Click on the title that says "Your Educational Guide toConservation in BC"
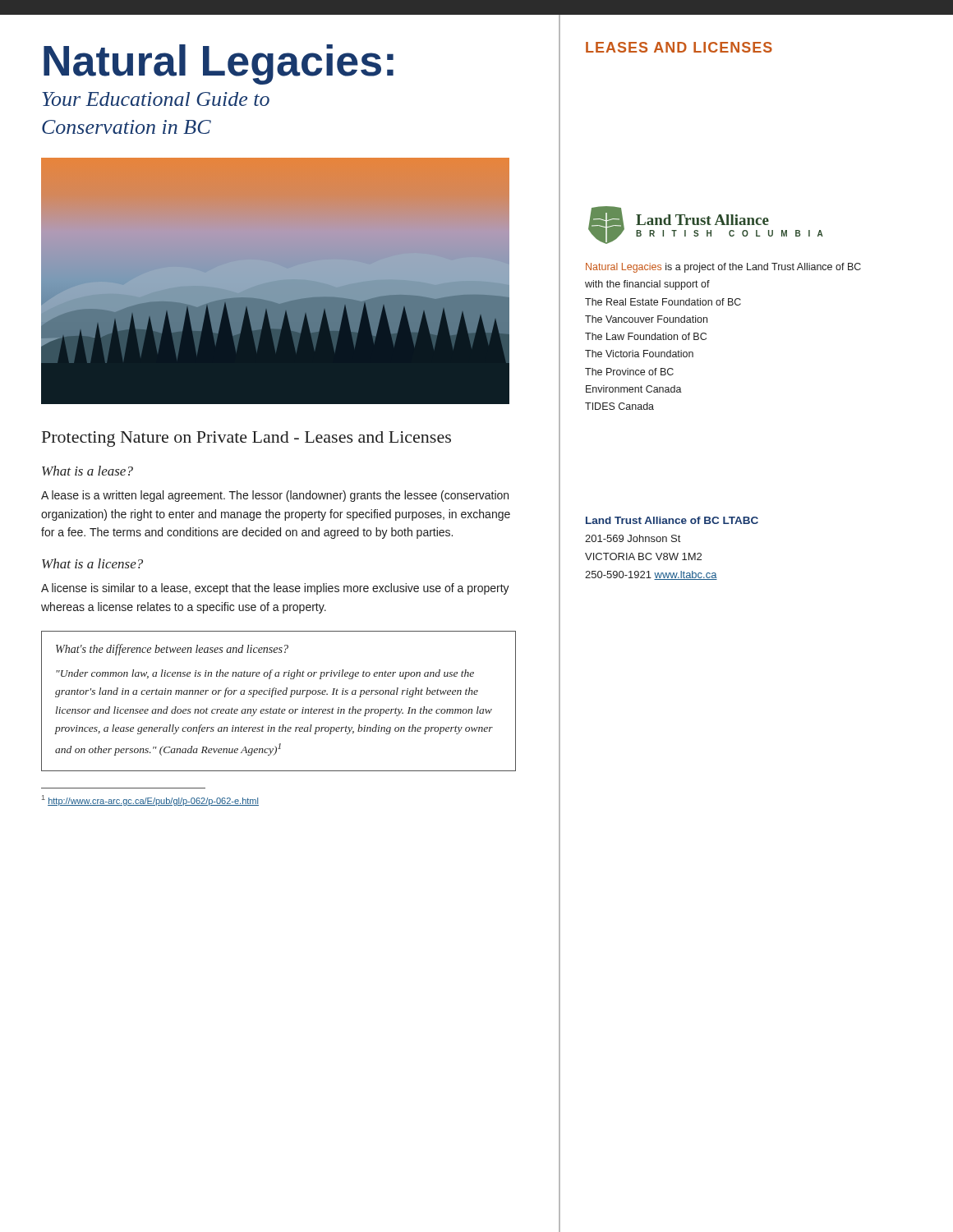The height and width of the screenshot is (1232, 953). 156,99
